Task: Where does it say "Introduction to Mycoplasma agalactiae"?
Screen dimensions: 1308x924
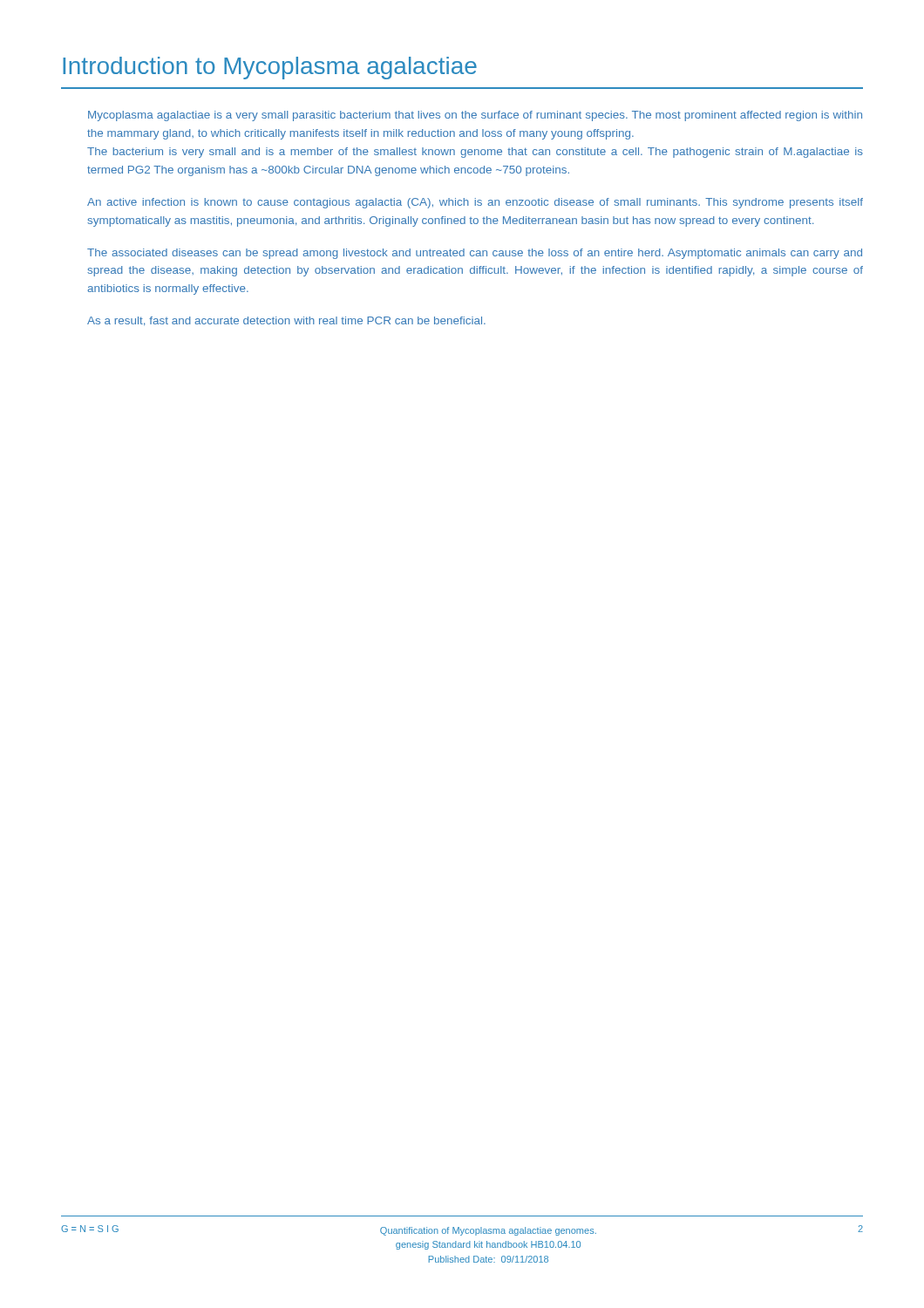Action: (269, 66)
